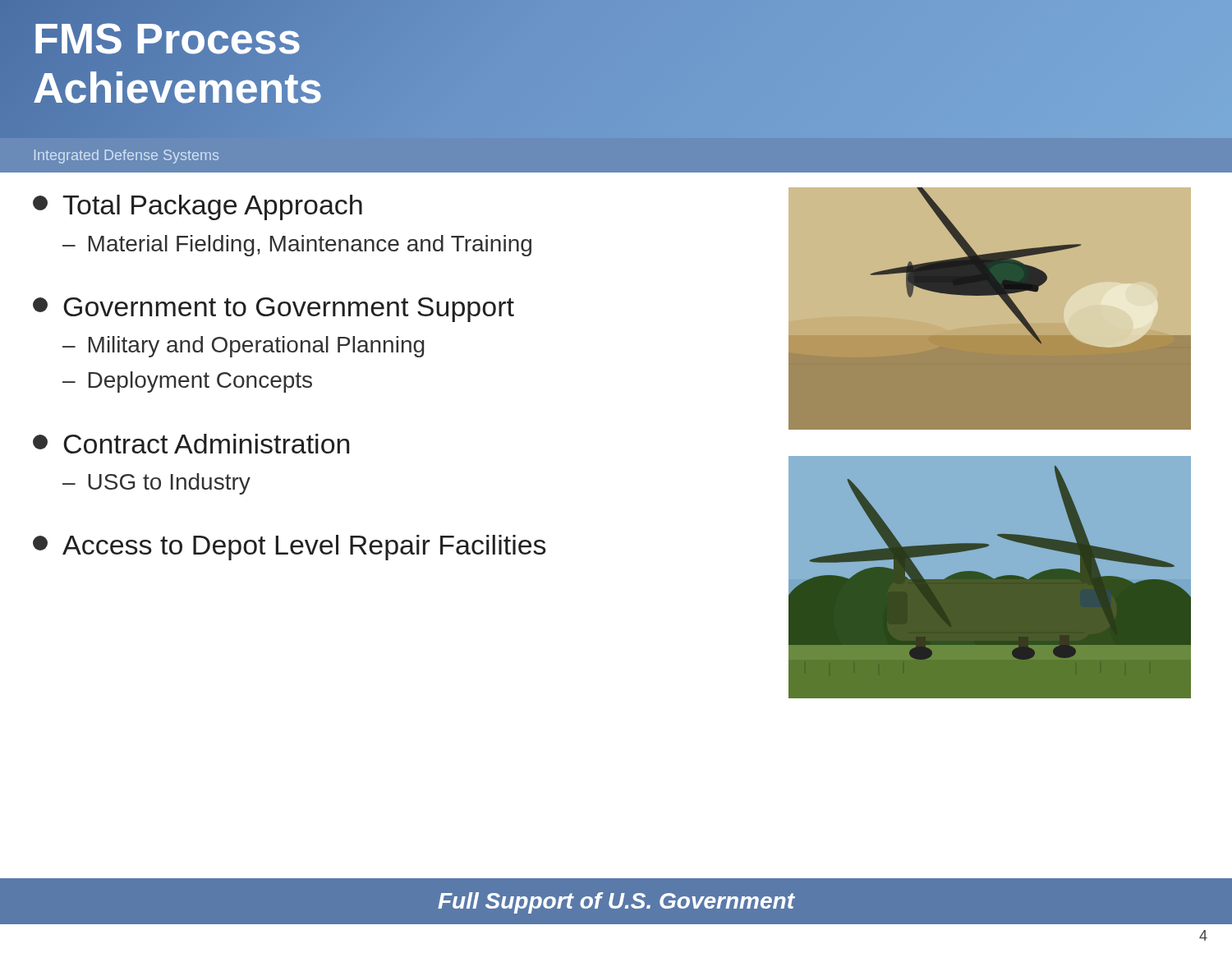The image size is (1232, 953).
Task: Select the list item that reads "– USG to Industry"
Action: point(156,482)
